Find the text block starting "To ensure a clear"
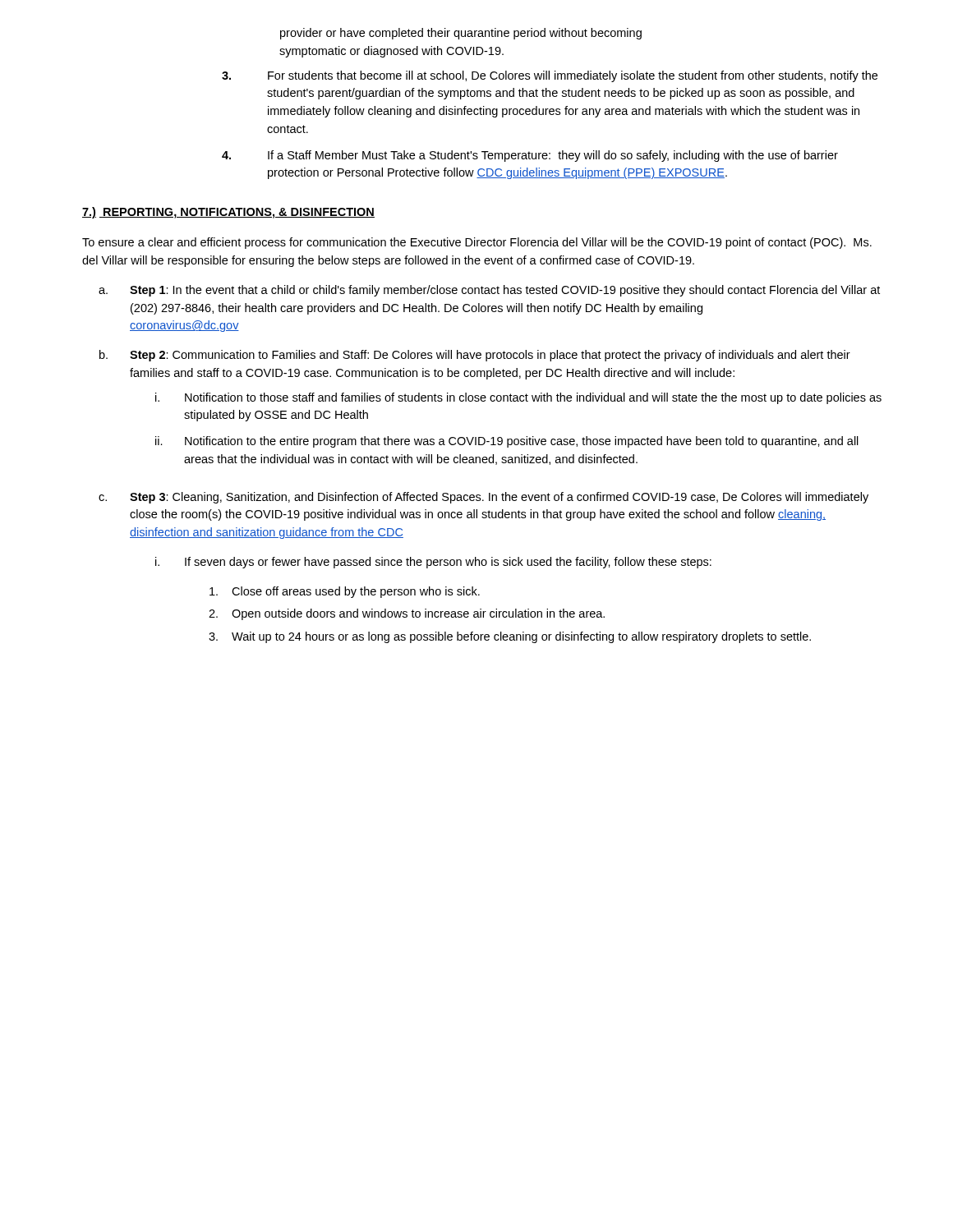The width and height of the screenshot is (953, 1232). coord(477,252)
